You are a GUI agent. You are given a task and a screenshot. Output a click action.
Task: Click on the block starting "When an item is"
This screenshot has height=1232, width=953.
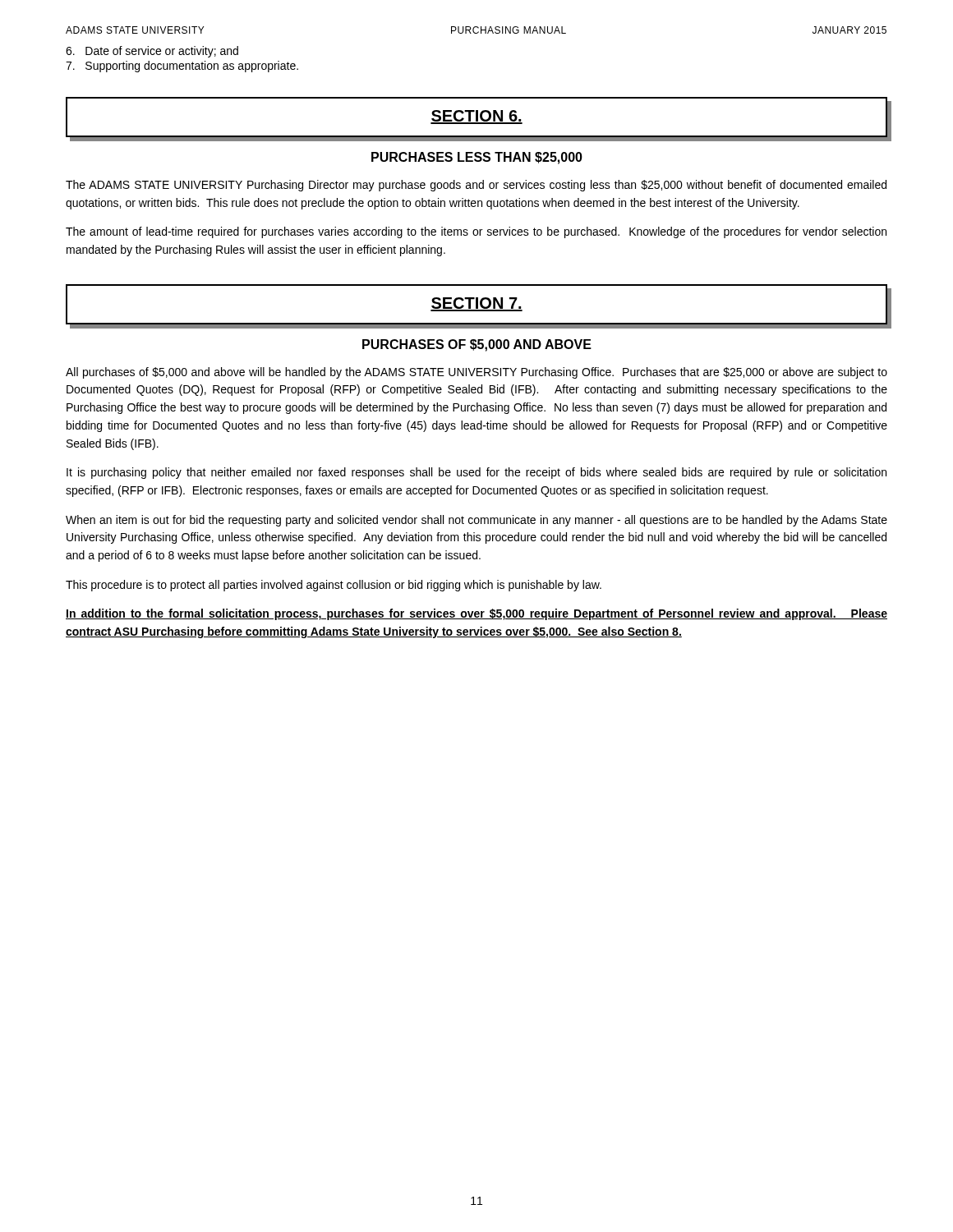(476, 537)
